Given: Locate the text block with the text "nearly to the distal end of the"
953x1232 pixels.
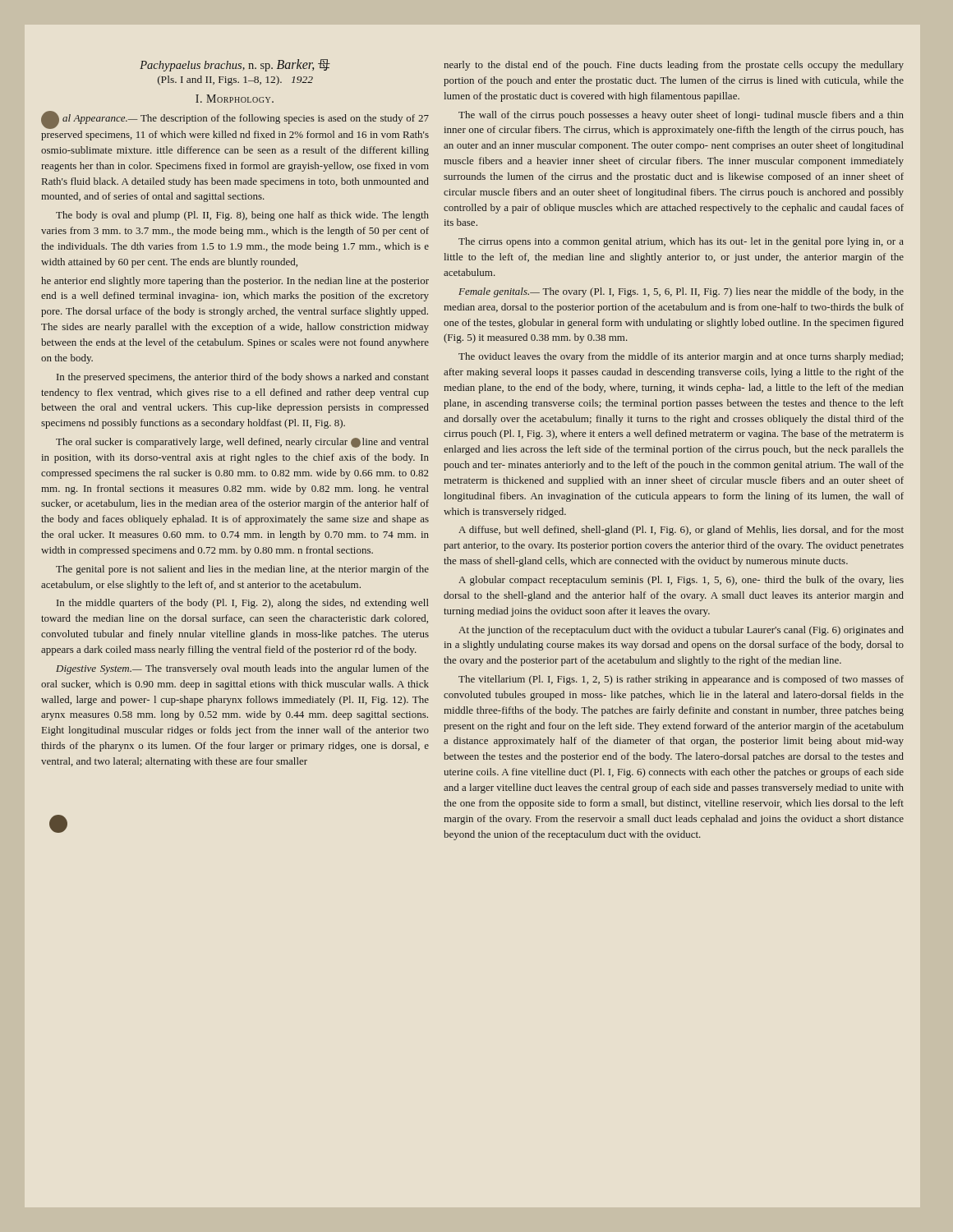Looking at the screenshot, I should point(674,80).
